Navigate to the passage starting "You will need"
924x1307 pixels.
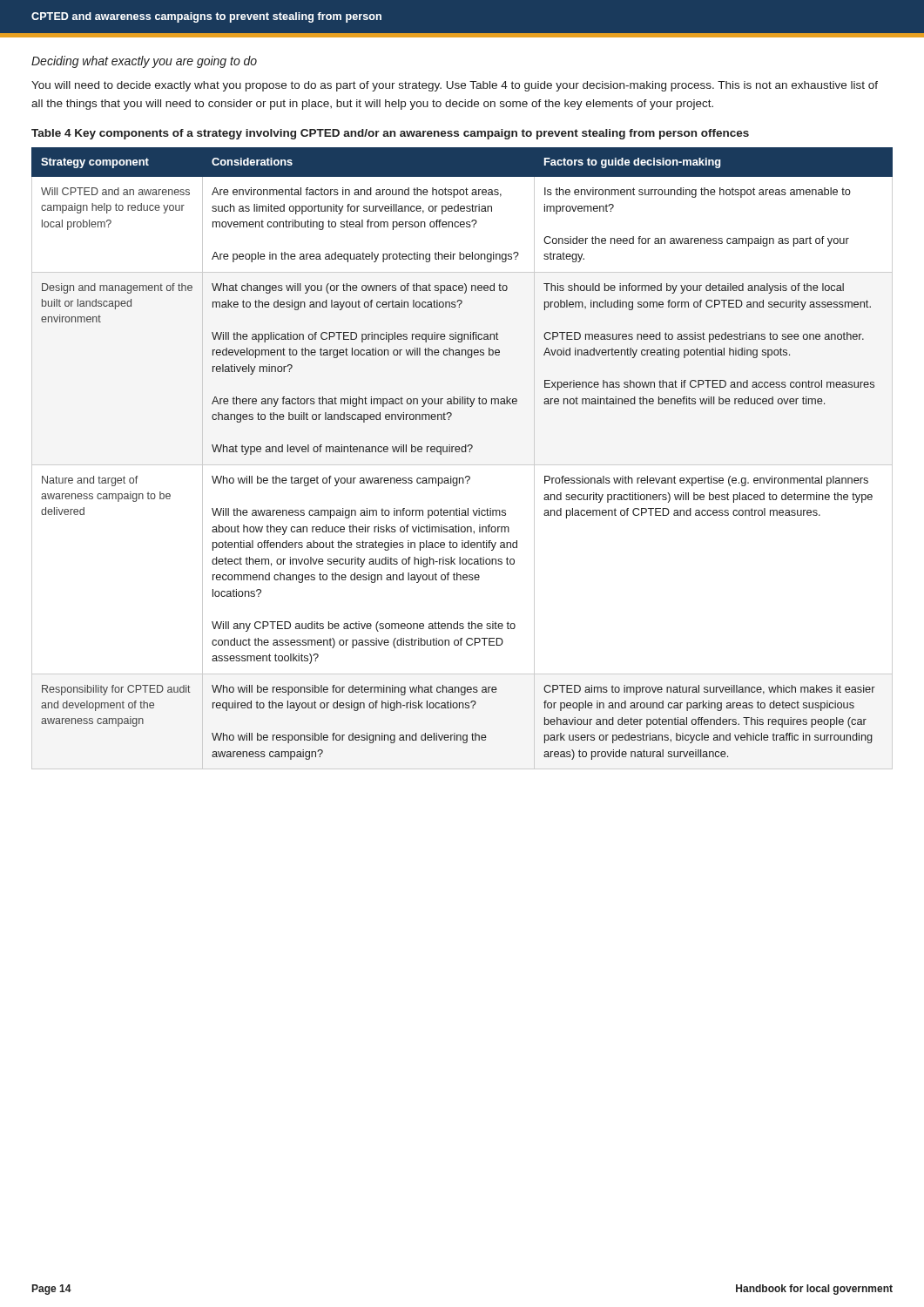pos(455,94)
